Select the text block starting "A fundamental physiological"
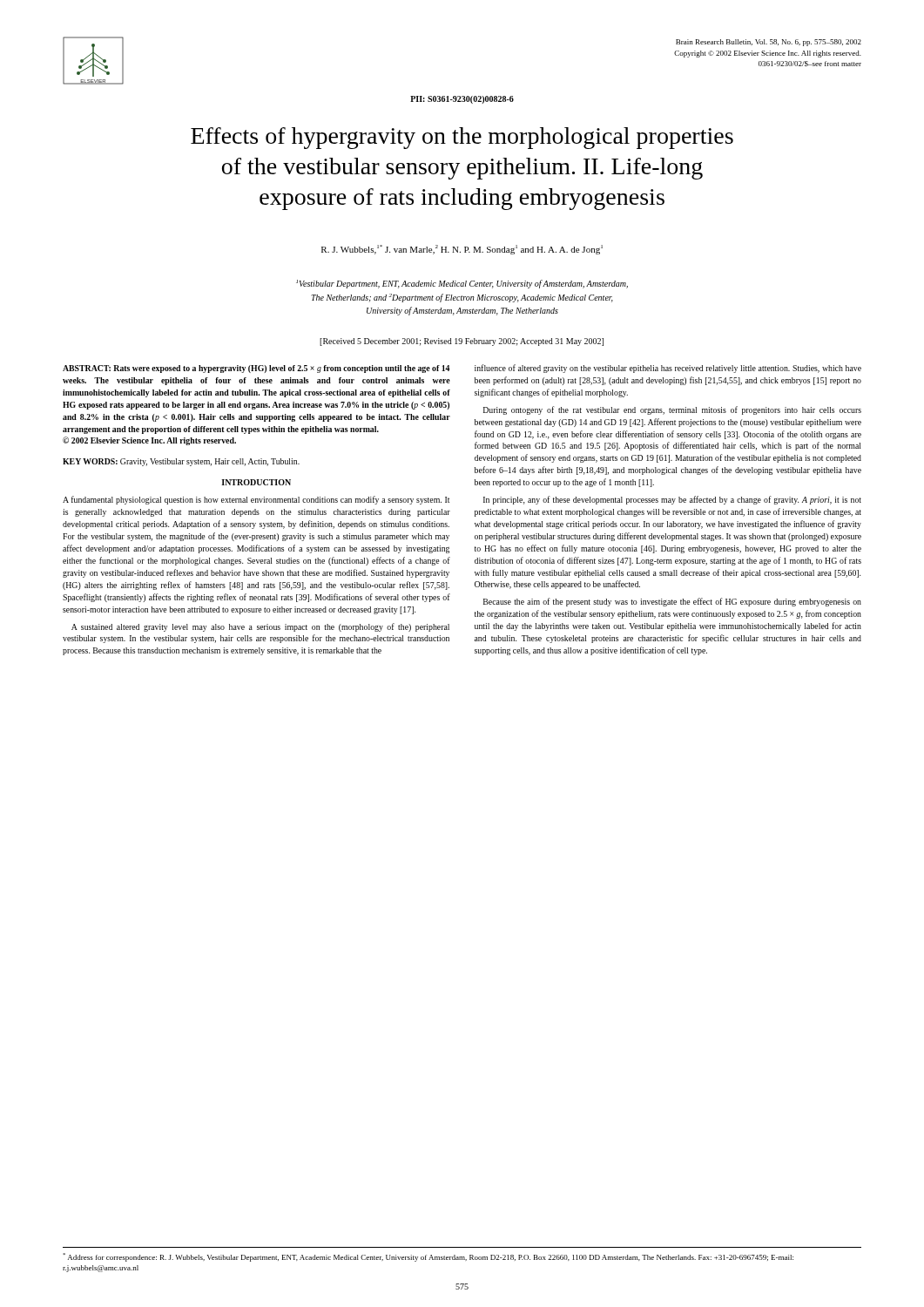This screenshot has height=1307, width=924. [256, 555]
